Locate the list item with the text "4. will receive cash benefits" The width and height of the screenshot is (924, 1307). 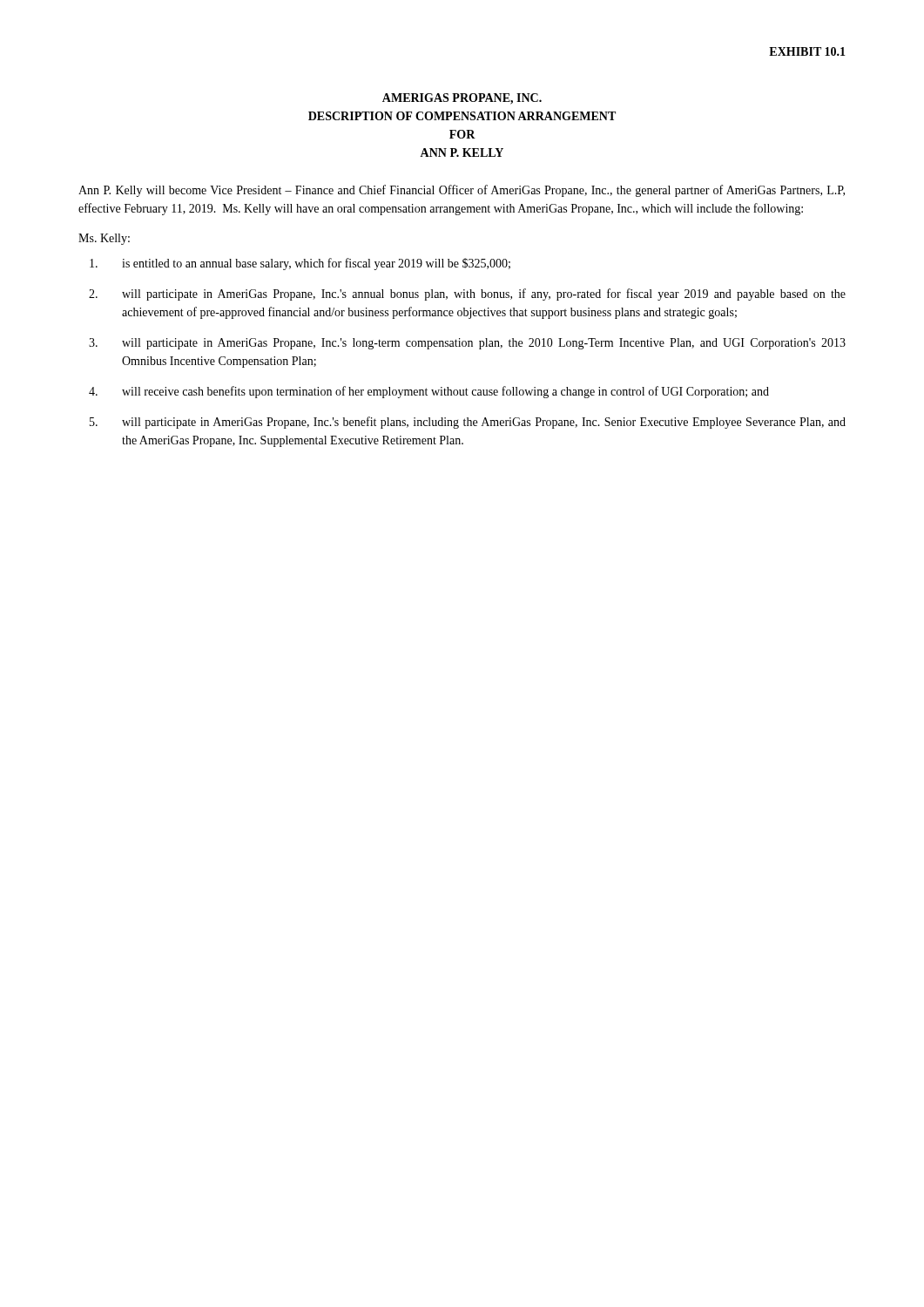462,392
